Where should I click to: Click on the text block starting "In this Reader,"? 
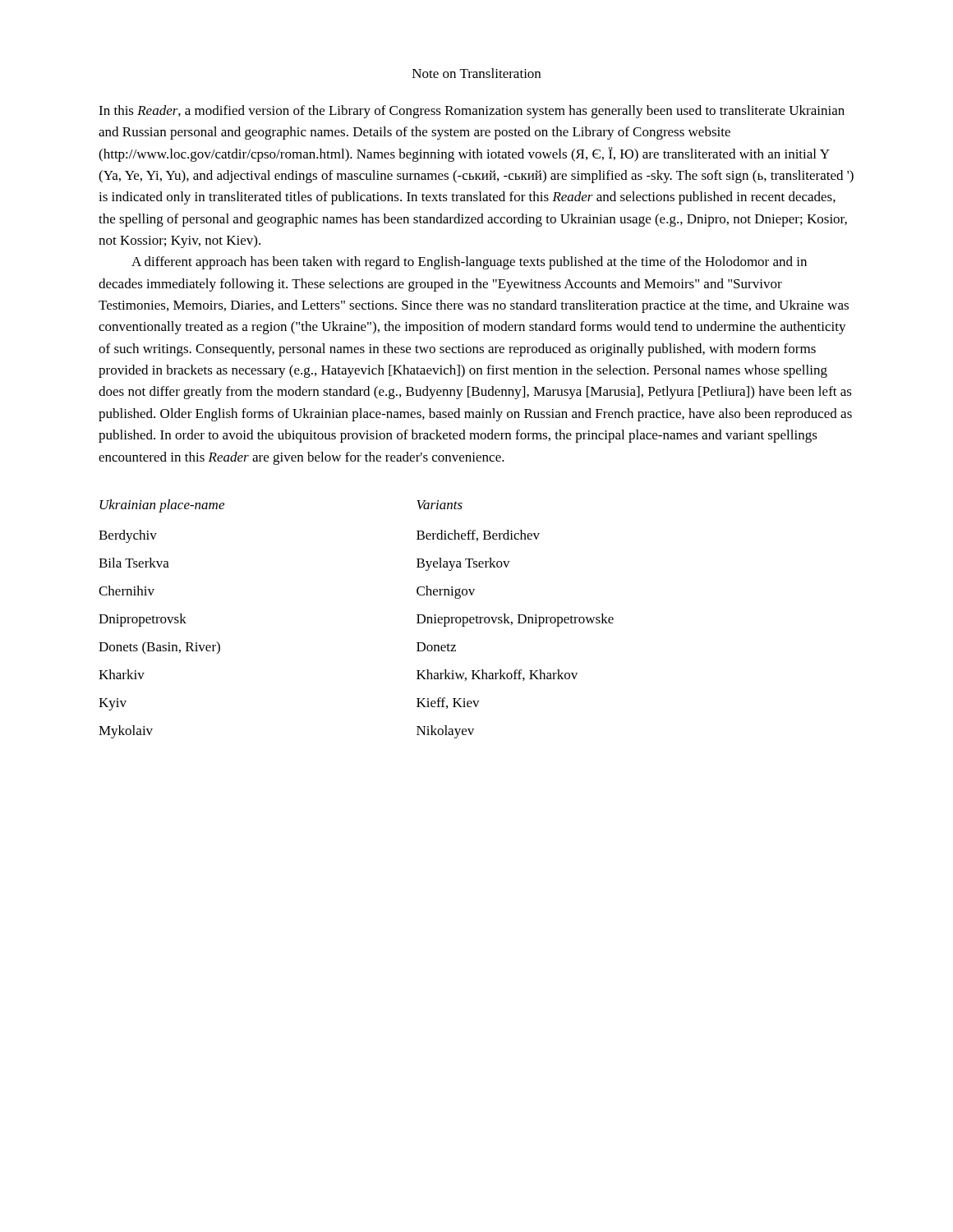click(476, 284)
